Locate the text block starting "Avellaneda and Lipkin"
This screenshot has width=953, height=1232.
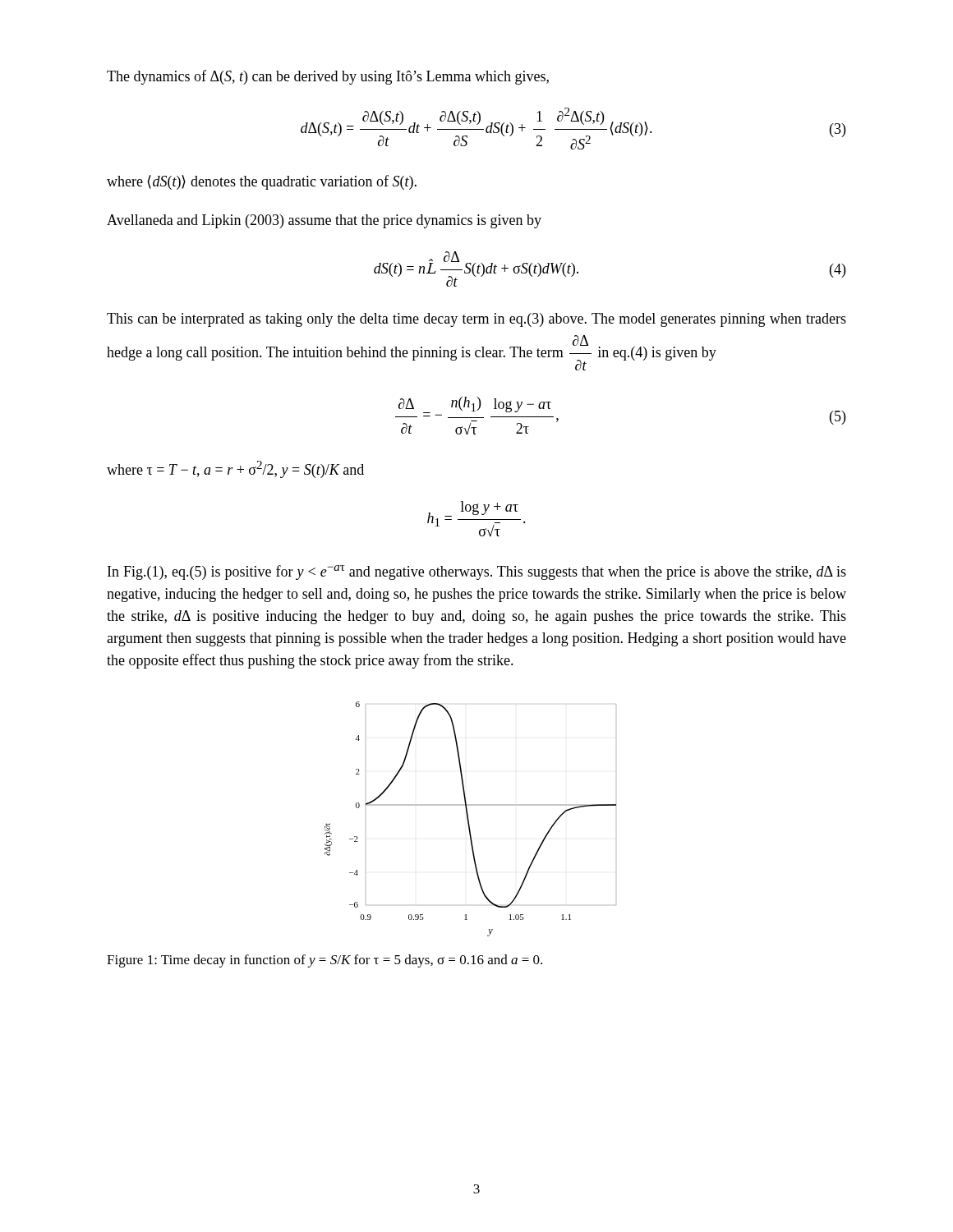pyautogui.click(x=324, y=220)
